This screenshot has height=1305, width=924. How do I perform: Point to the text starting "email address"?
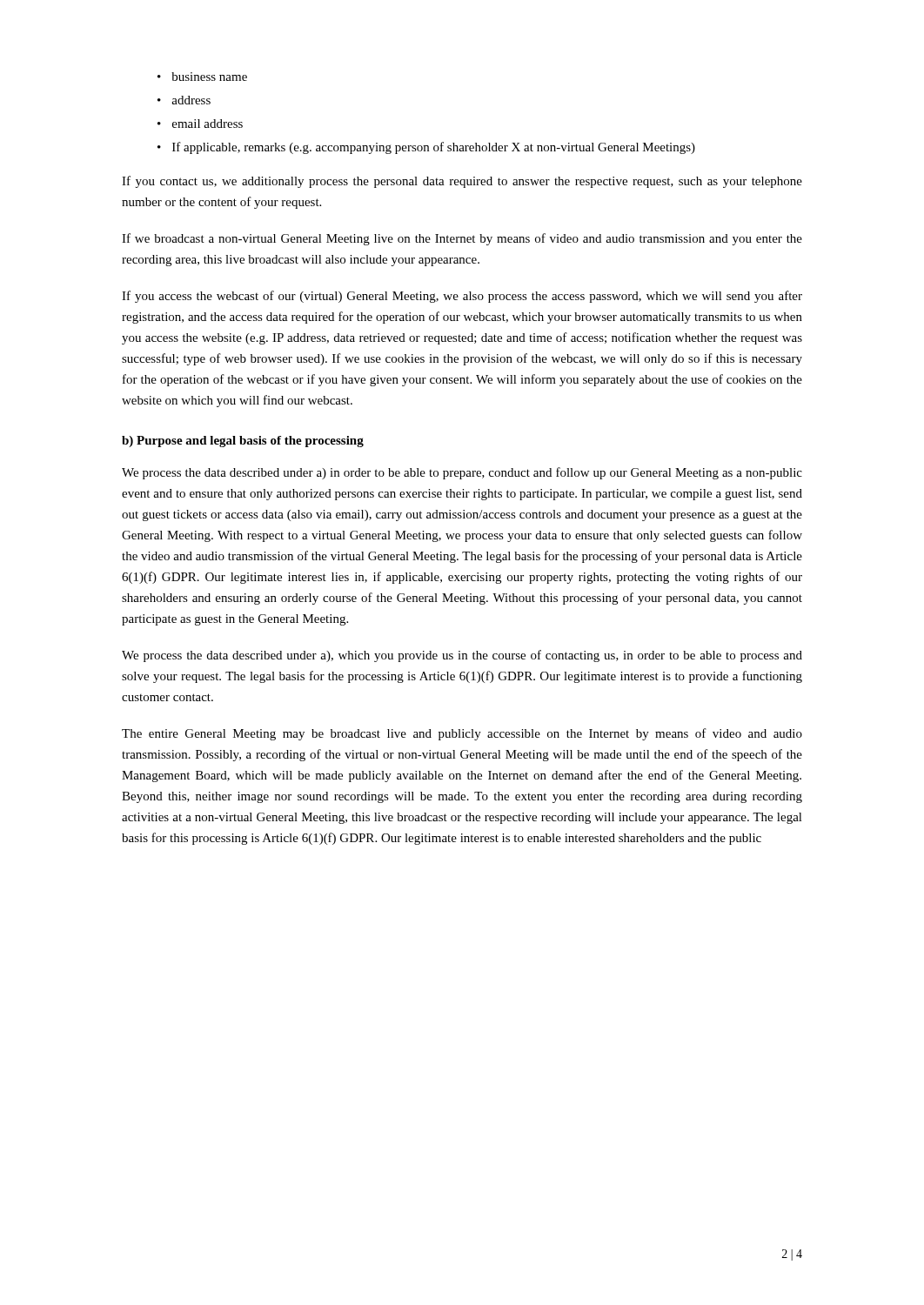pyautogui.click(x=207, y=124)
